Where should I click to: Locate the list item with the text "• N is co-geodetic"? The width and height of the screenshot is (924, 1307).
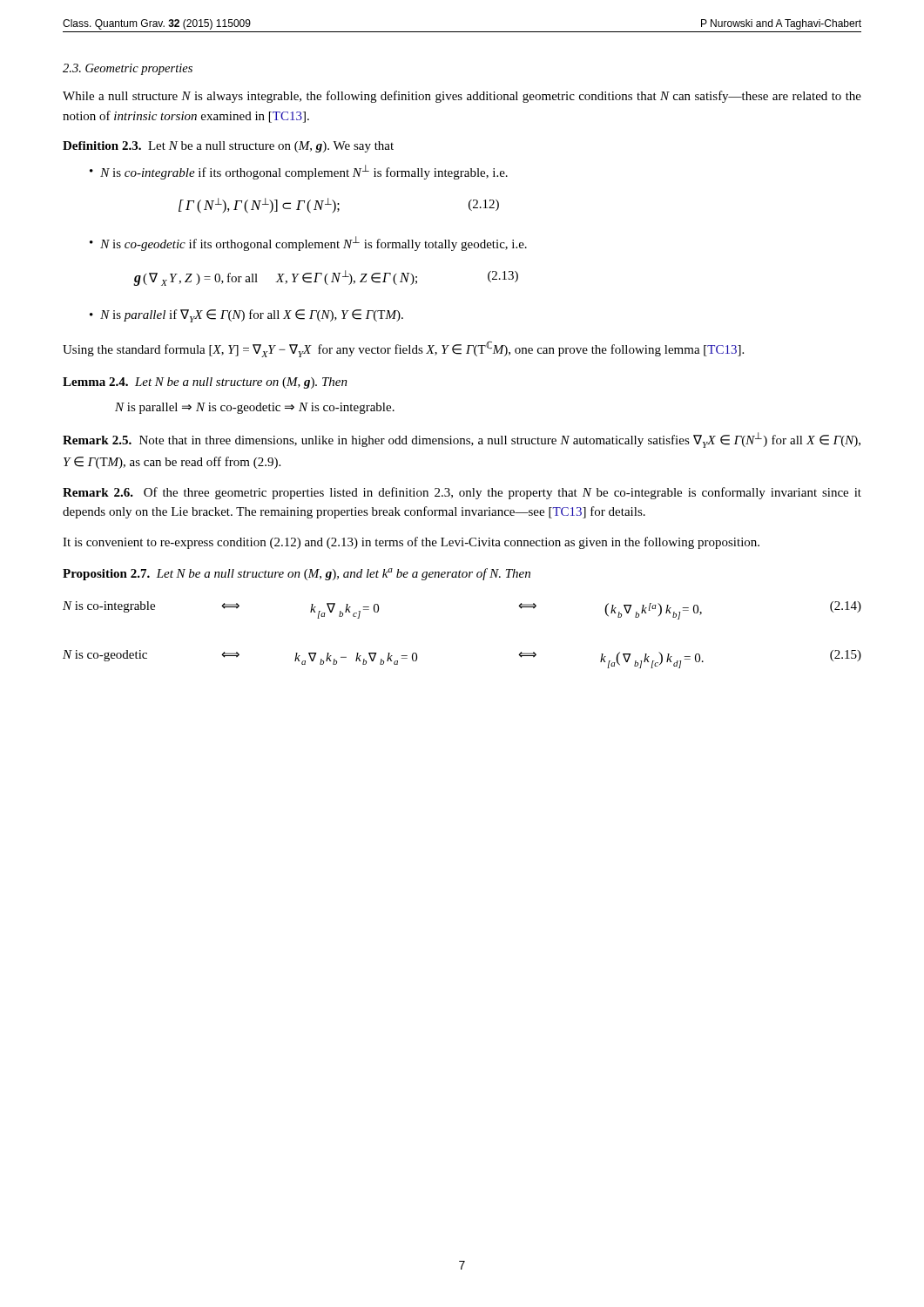308,265
